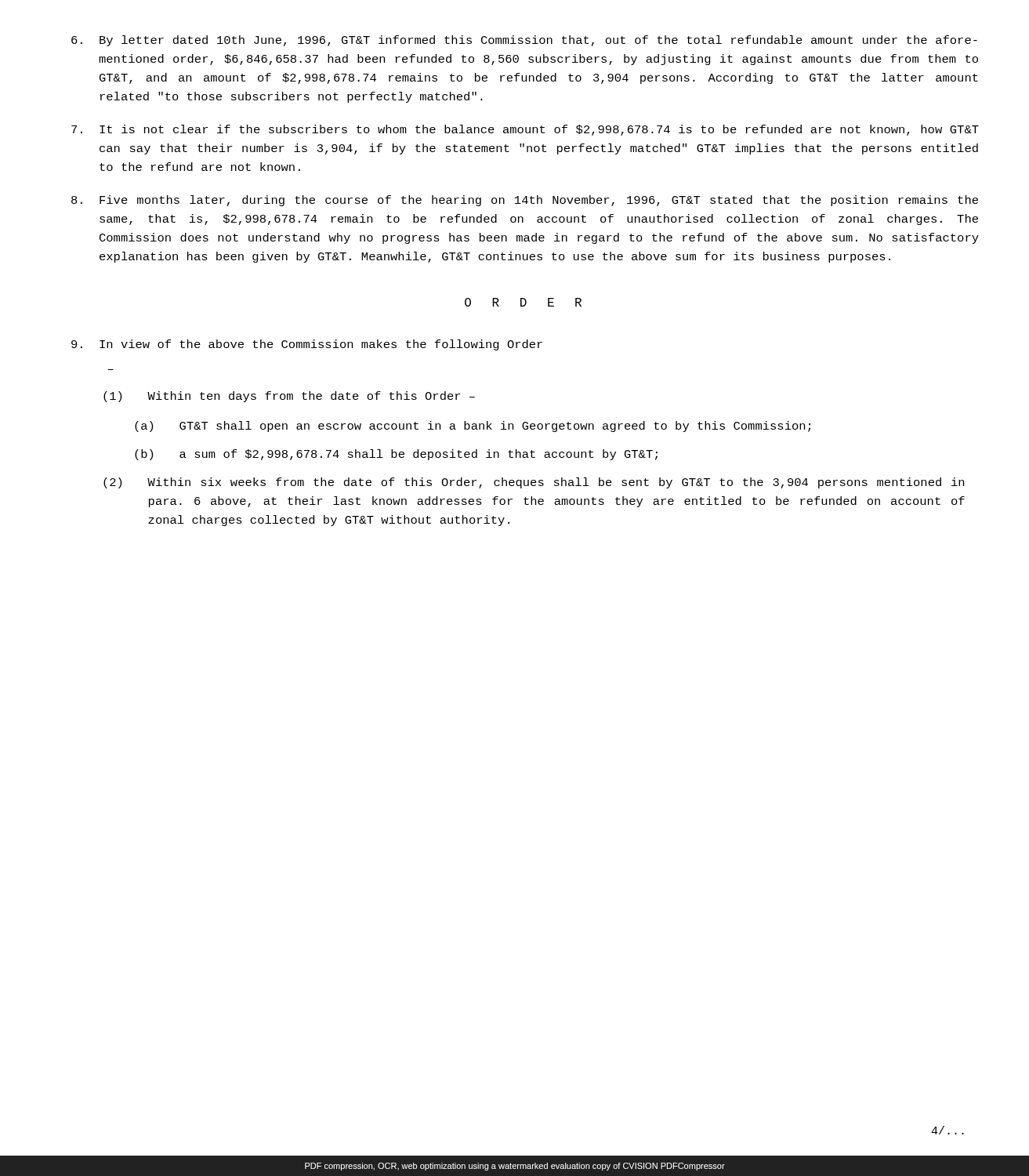Viewport: 1029px width, 1176px height.
Task: Find the block on this page that starts "In view of the above"
Action: pos(525,345)
